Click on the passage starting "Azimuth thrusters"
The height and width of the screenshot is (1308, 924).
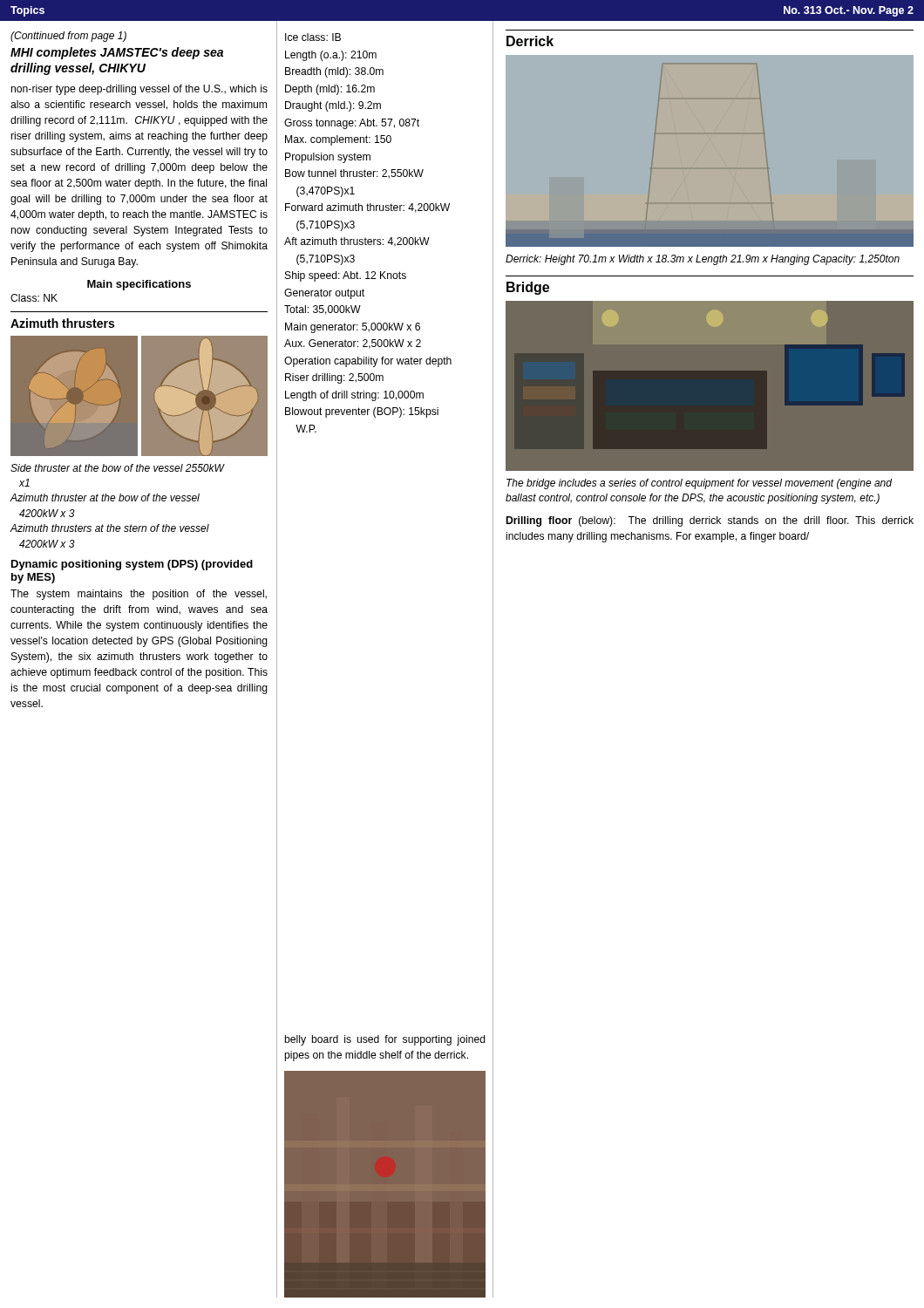click(63, 323)
